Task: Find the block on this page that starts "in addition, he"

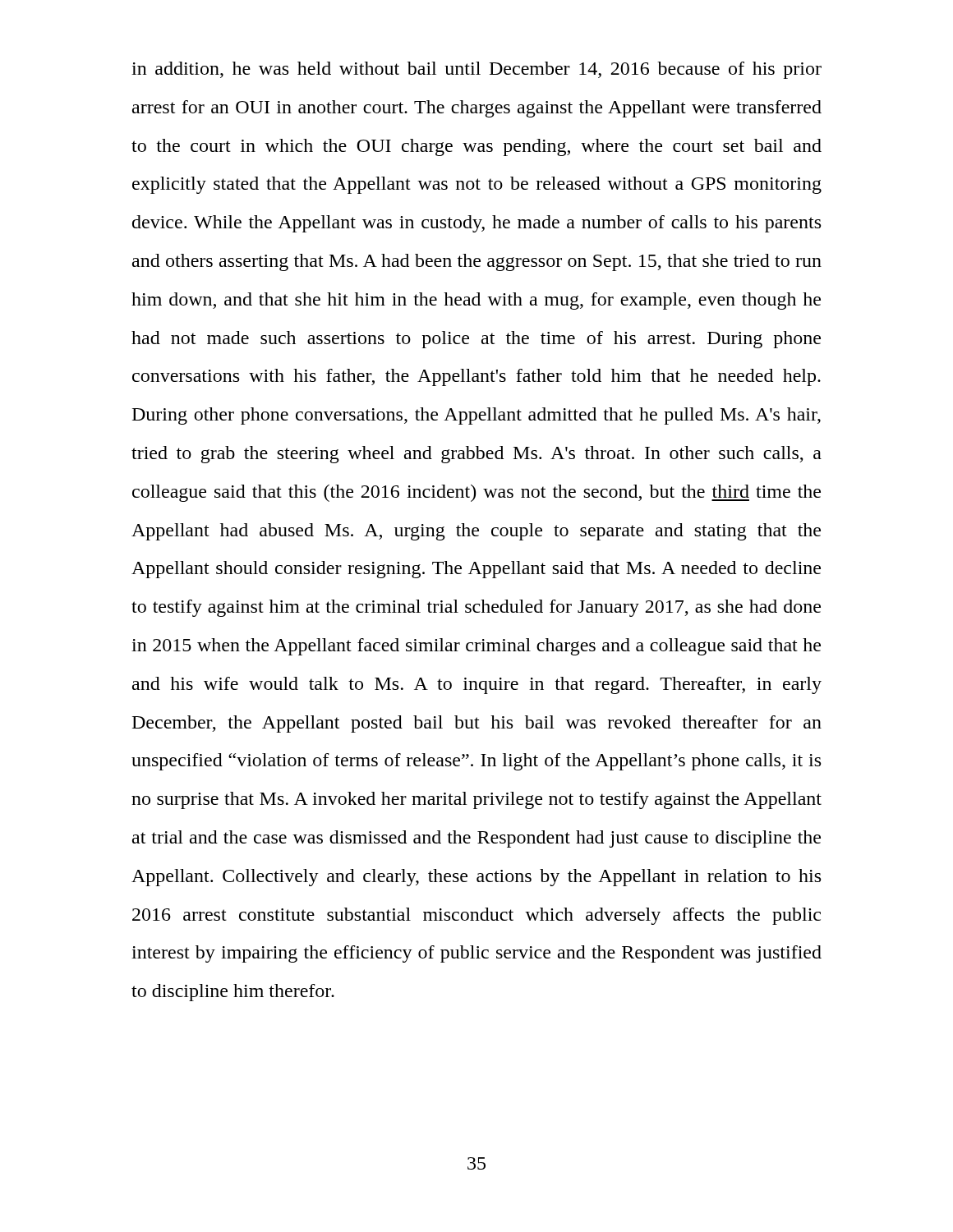Action: (x=476, y=530)
